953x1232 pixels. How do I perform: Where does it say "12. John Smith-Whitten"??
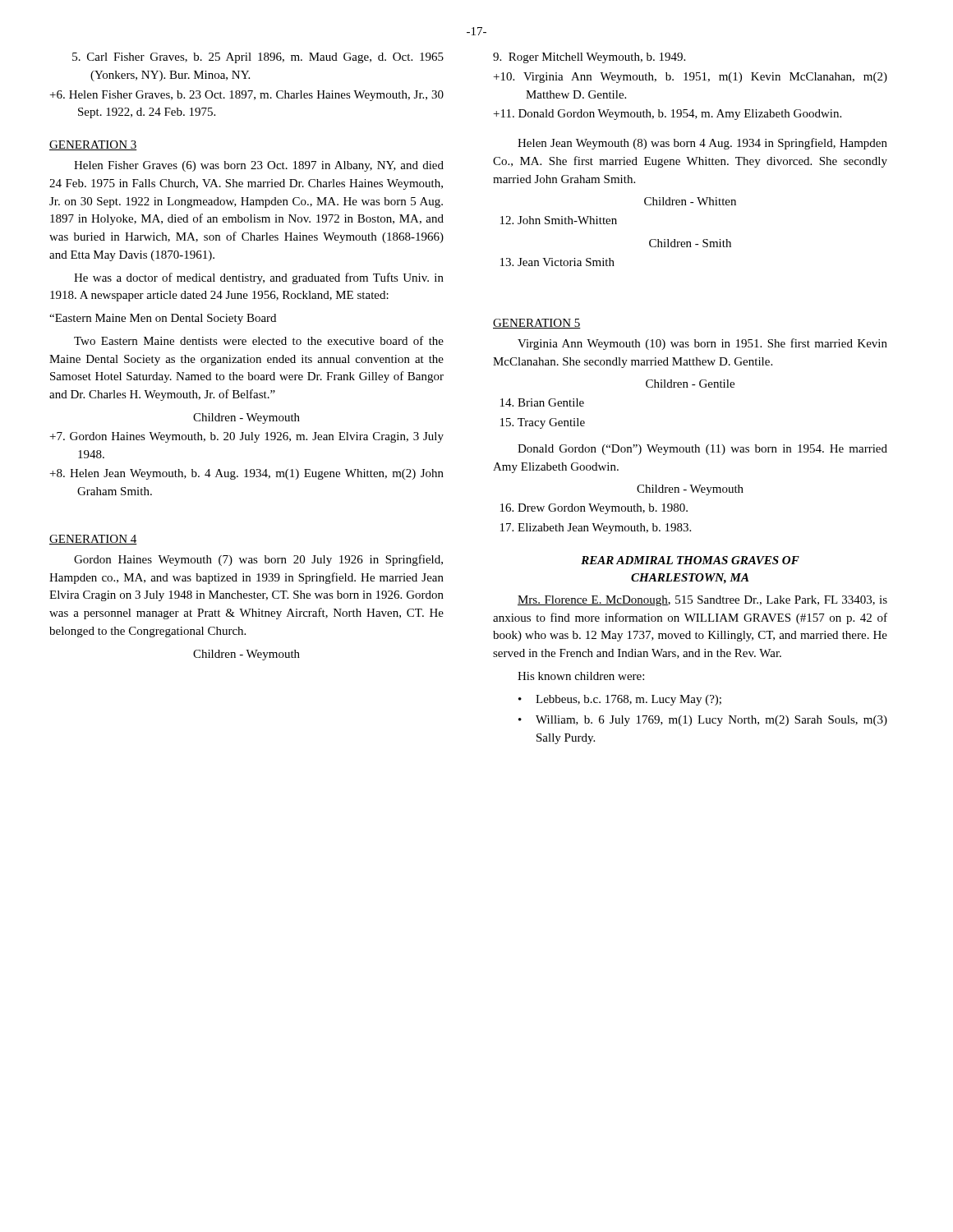555,220
